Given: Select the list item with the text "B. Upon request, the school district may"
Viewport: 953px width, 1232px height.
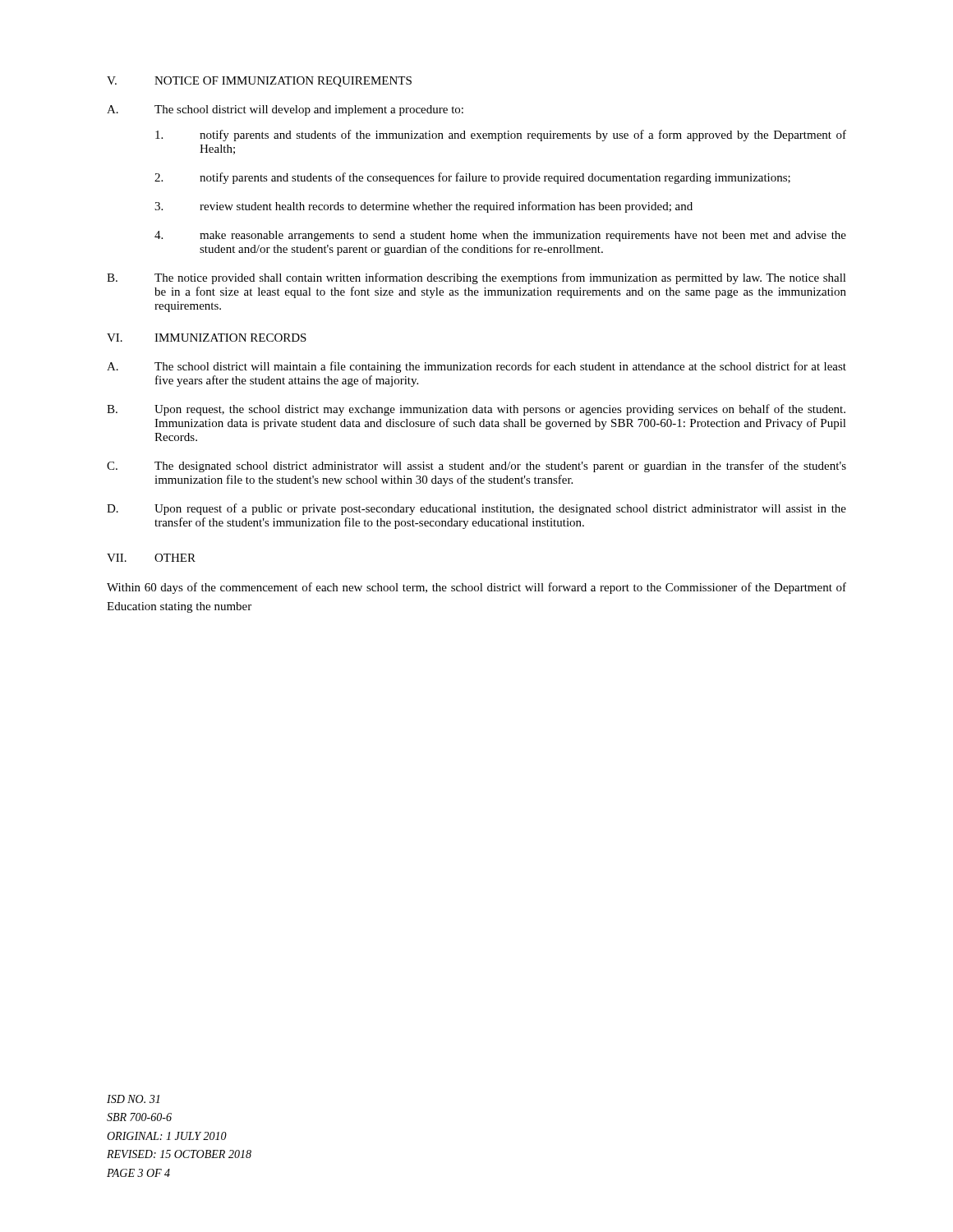Looking at the screenshot, I should point(476,423).
